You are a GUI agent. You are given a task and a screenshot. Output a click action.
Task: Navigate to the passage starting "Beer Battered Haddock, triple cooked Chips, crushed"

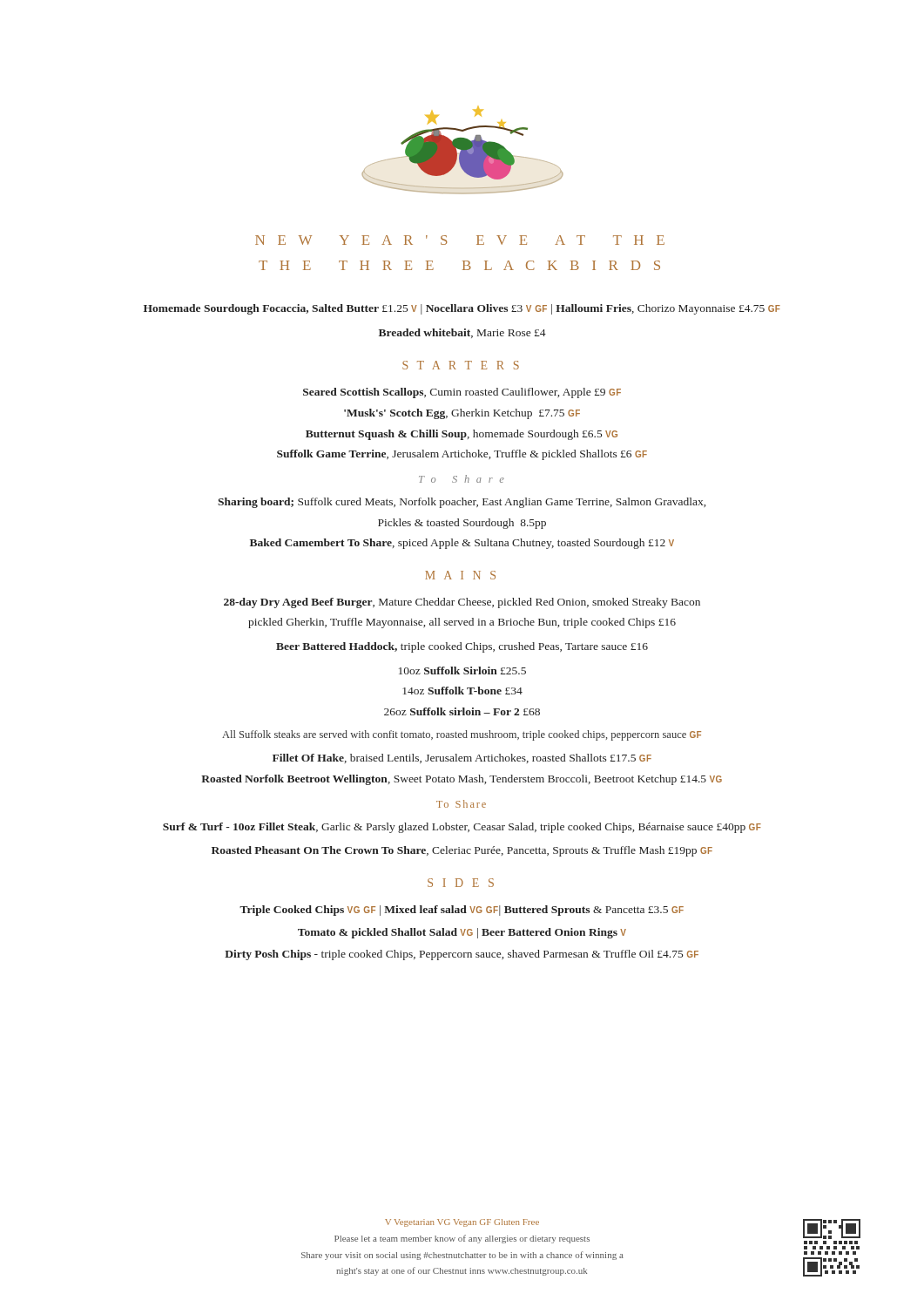pyautogui.click(x=462, y=646)
